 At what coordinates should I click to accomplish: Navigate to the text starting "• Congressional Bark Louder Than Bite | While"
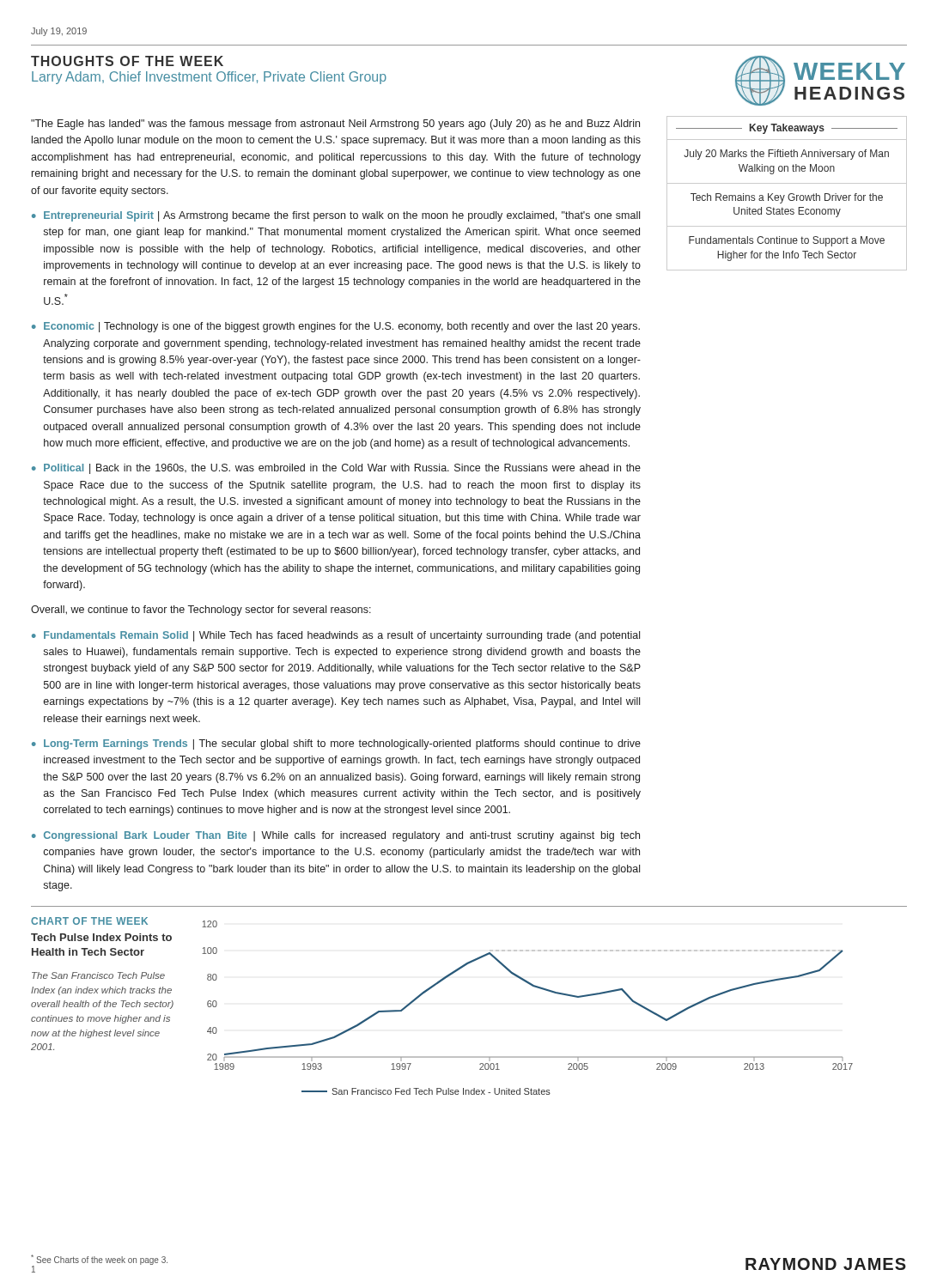tap(336, 861)
